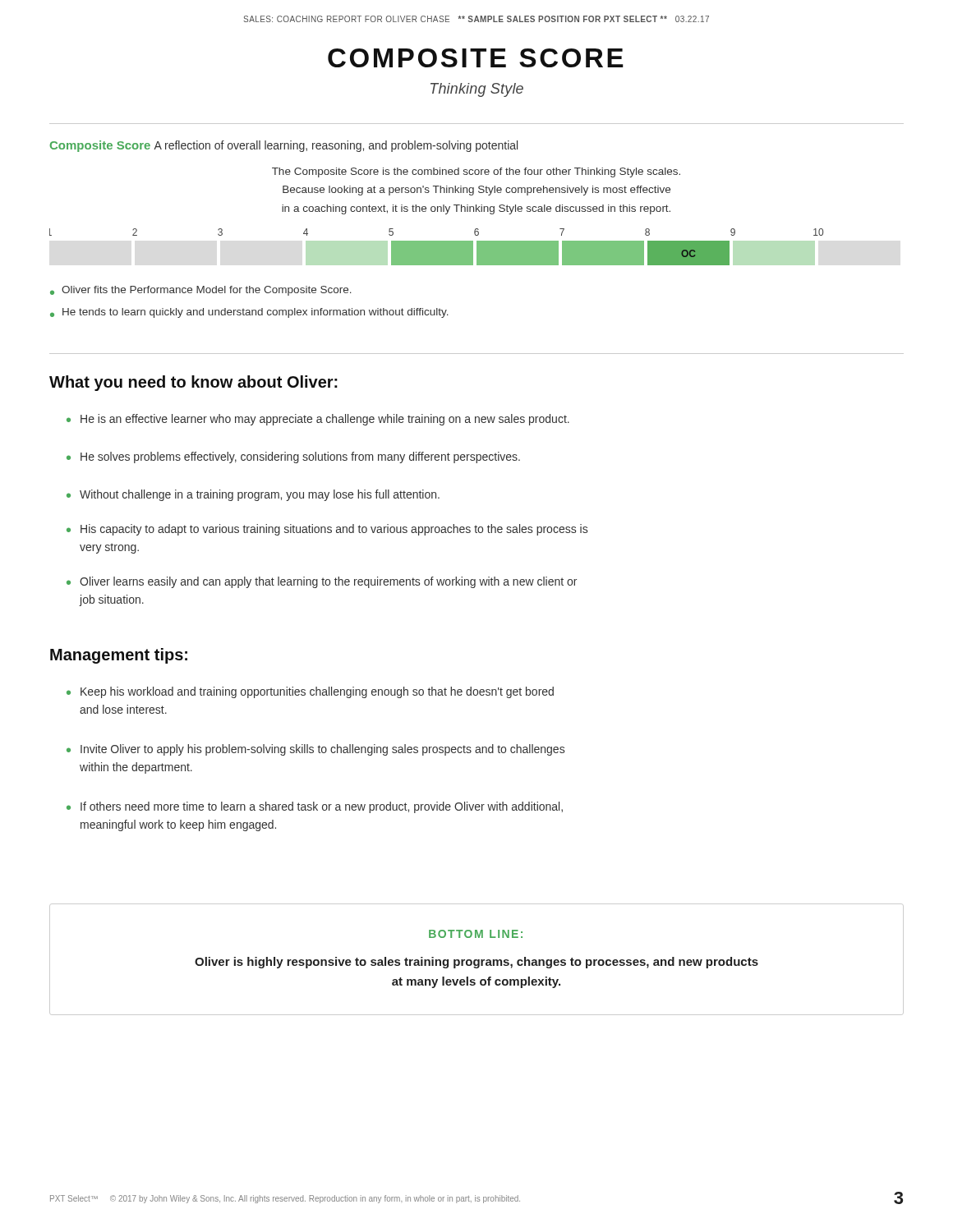
Task: Point to the passage starting "• He solves problems effectively,"
Action: 293,458
